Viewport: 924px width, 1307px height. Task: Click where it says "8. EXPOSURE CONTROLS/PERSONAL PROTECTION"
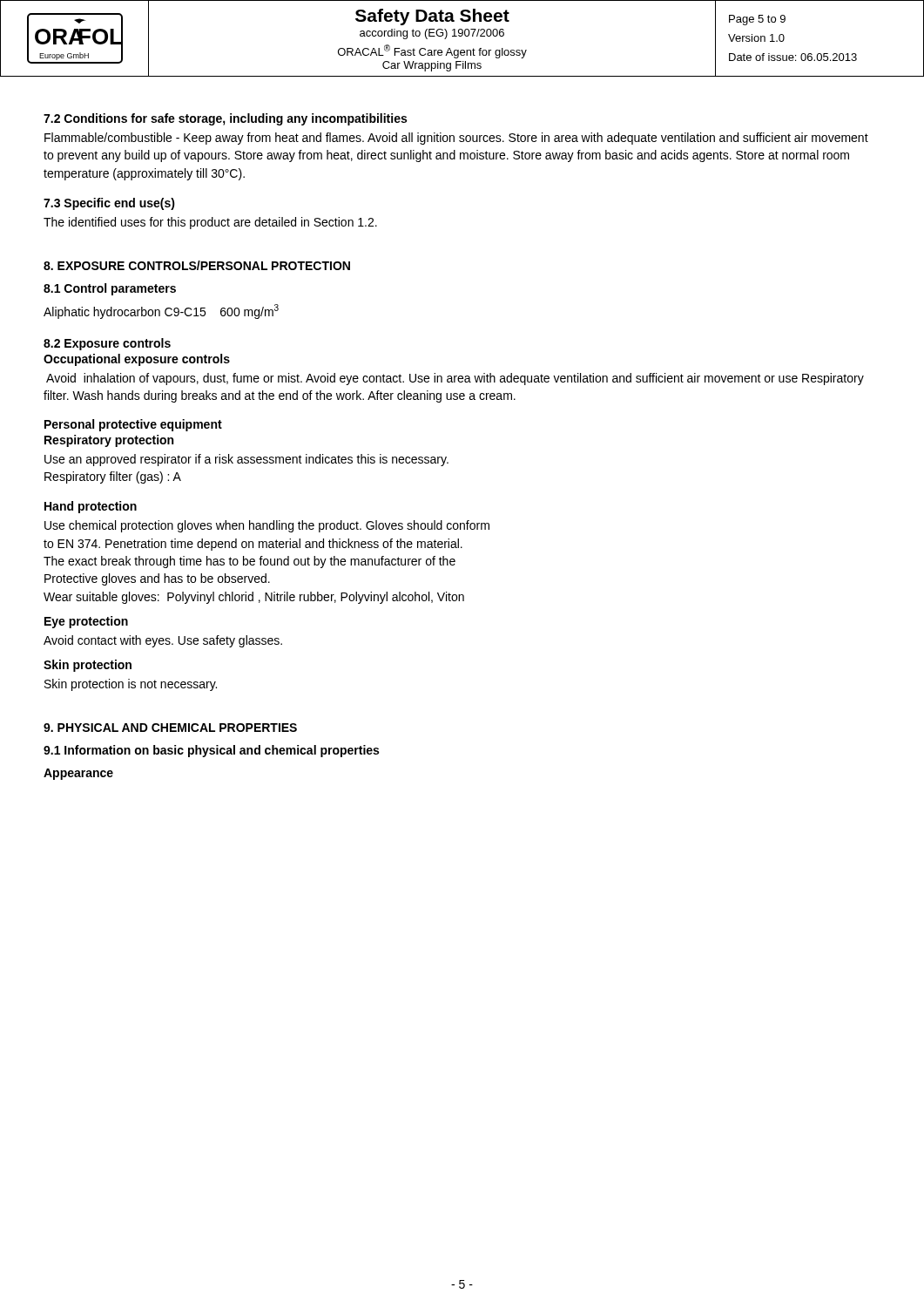[x=197, y=266]
